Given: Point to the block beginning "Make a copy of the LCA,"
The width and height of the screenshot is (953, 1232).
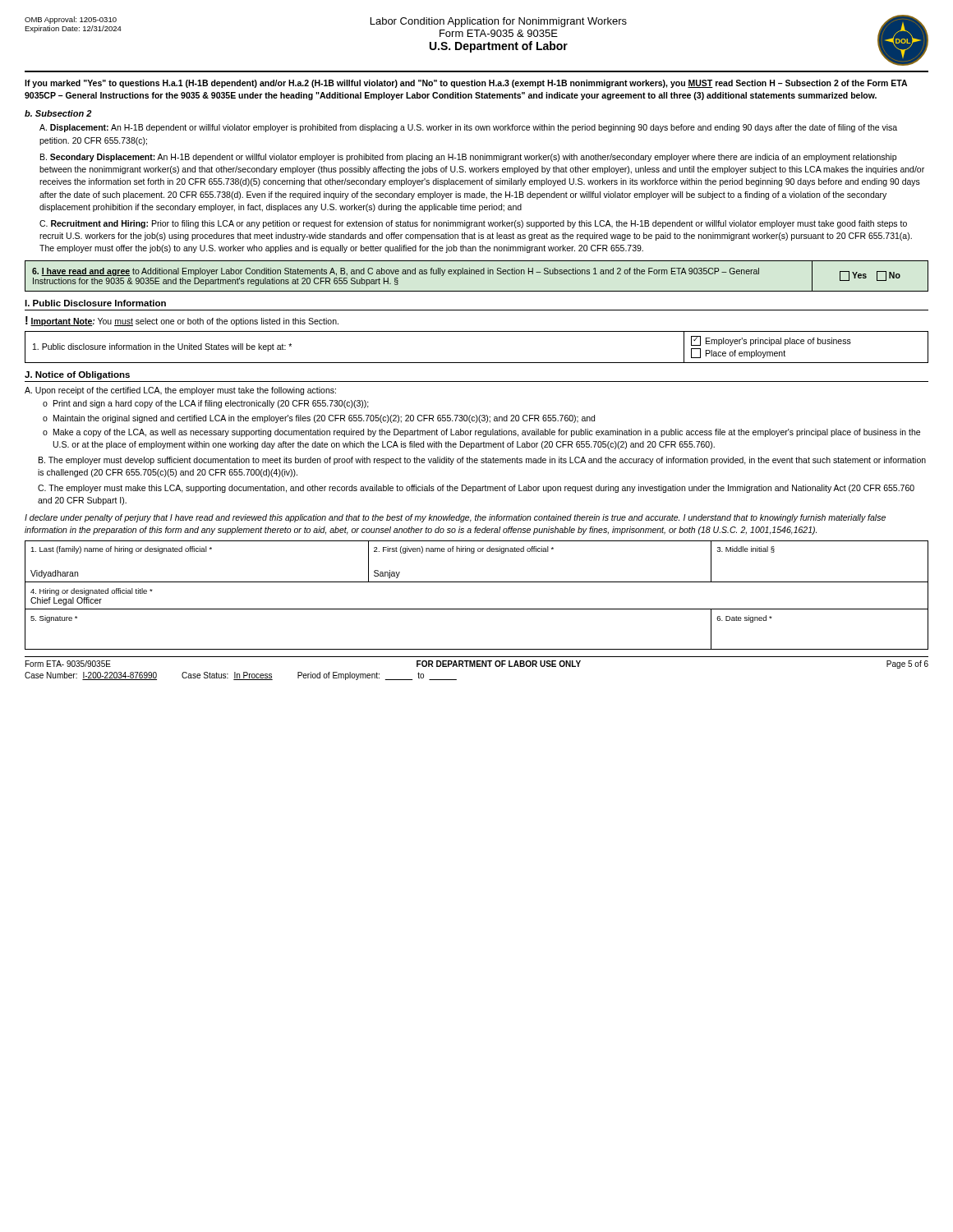Looking at the screenshot, I should click(x=487, y=439).
